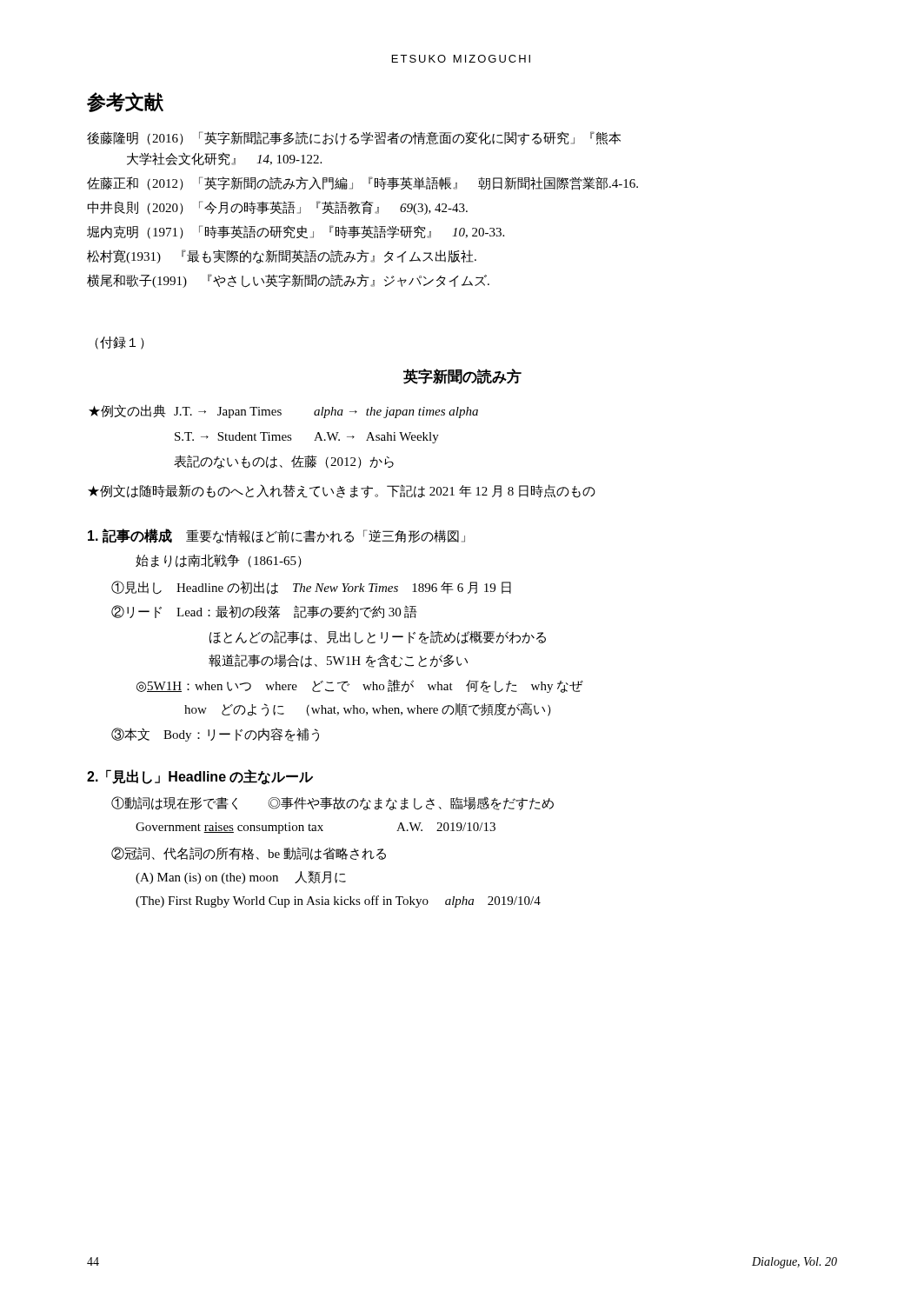
Task: Select the element starting "松村寛(1931) 『最も実際的な新聞英語の読み方』タイムス出版社."
Action: 282,256
